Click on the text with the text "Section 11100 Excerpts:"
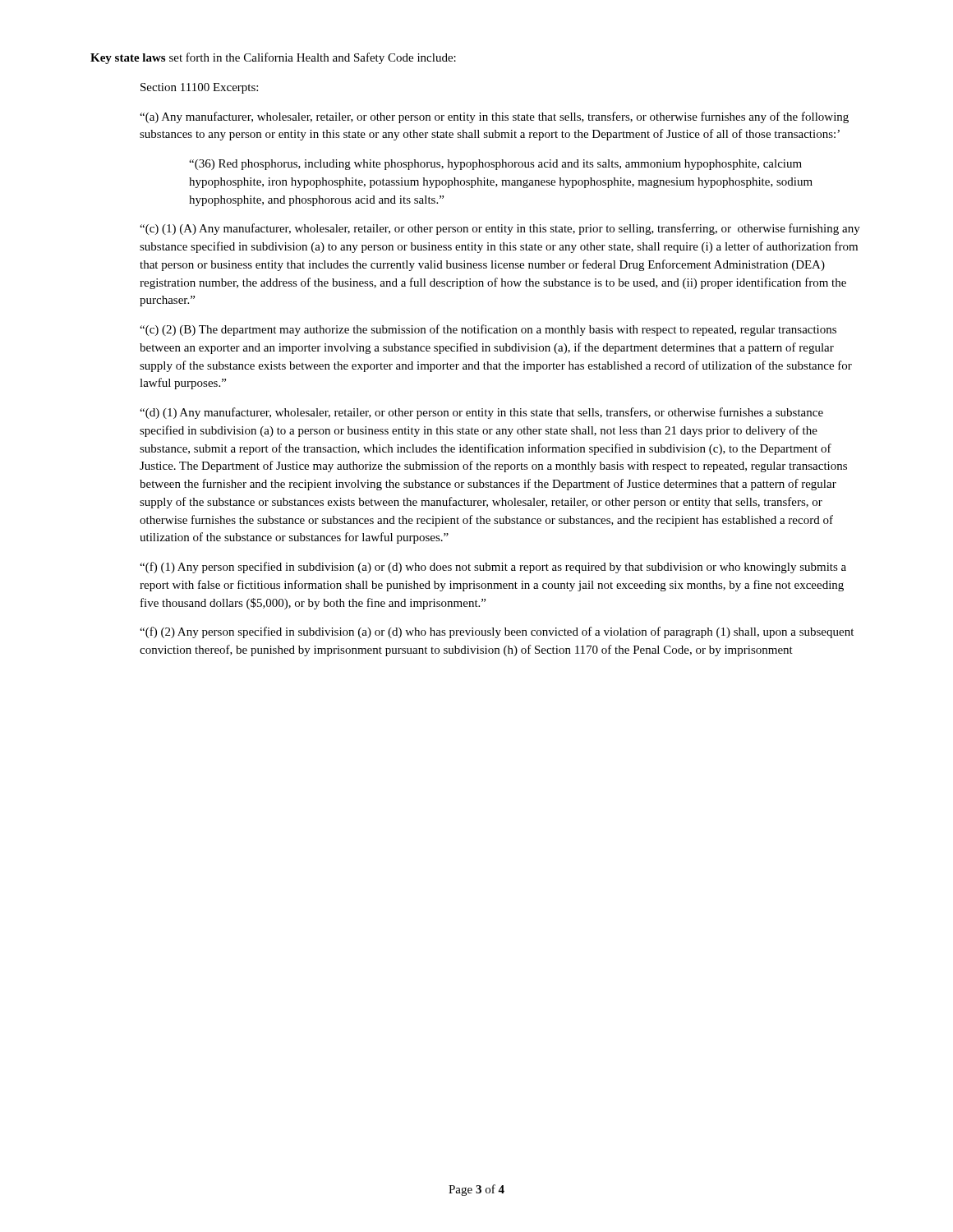953x1232 pixels. pos(199,87)
